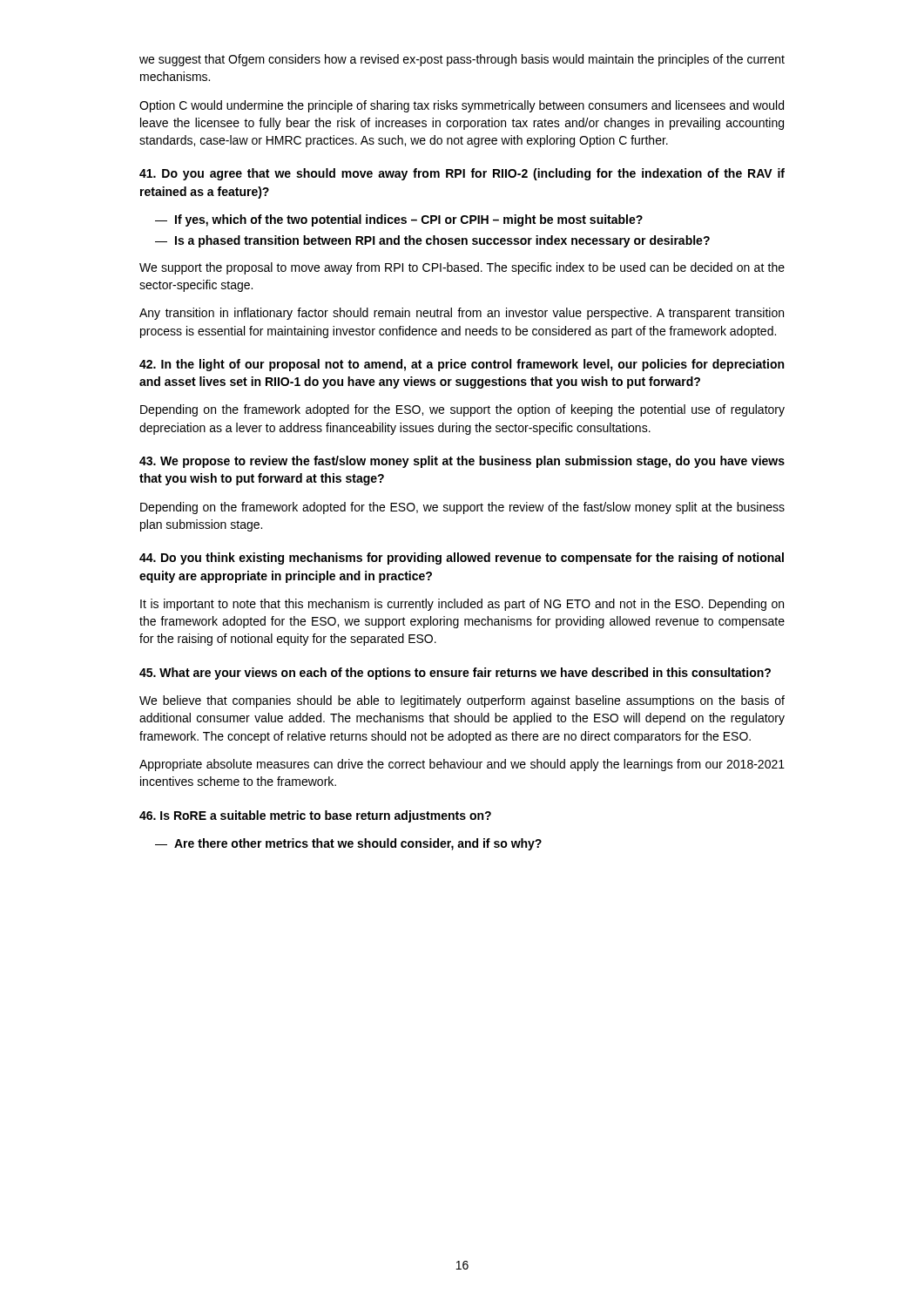Select the list item that reads "— Is a phased transition between"
The image size is (924, 1307).
[433, 241]
